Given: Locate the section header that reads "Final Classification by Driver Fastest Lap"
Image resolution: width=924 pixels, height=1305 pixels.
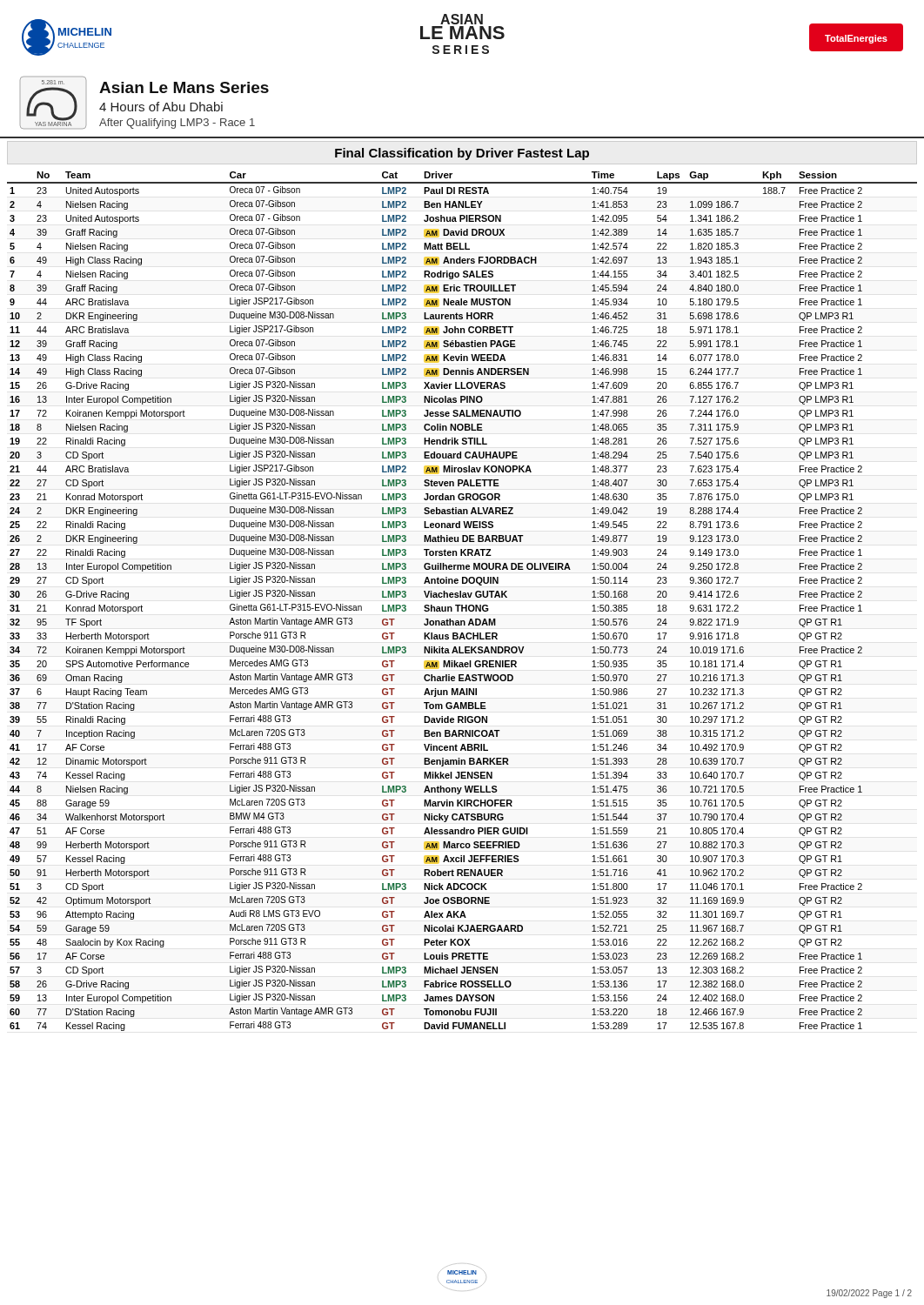Looking at the screenshot, I should coord(462,153).
